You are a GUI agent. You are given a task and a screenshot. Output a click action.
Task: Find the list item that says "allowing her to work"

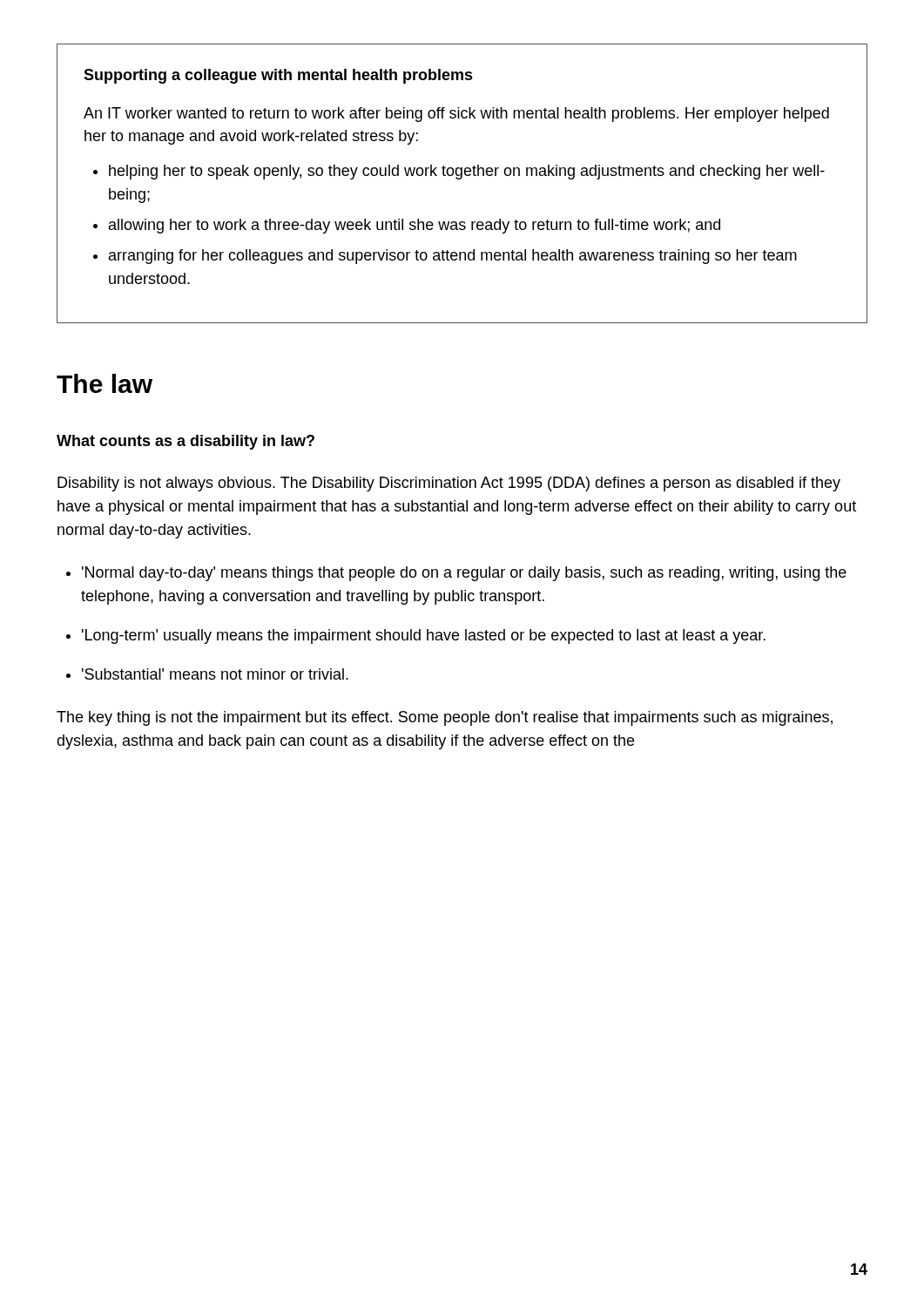click(x=415, y=225)
